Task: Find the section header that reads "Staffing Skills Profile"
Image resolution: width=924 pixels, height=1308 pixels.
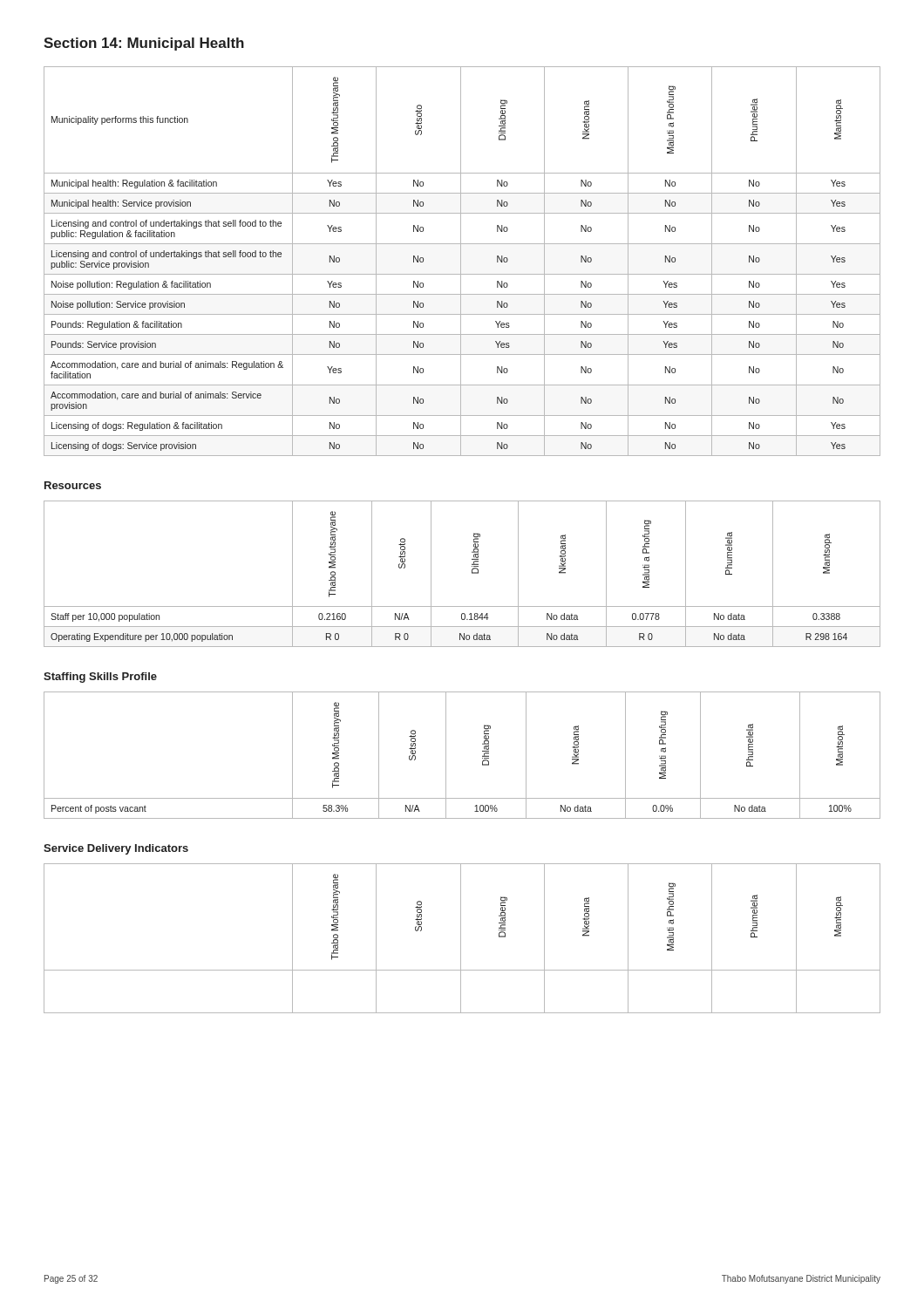Action: pos(100,676)
